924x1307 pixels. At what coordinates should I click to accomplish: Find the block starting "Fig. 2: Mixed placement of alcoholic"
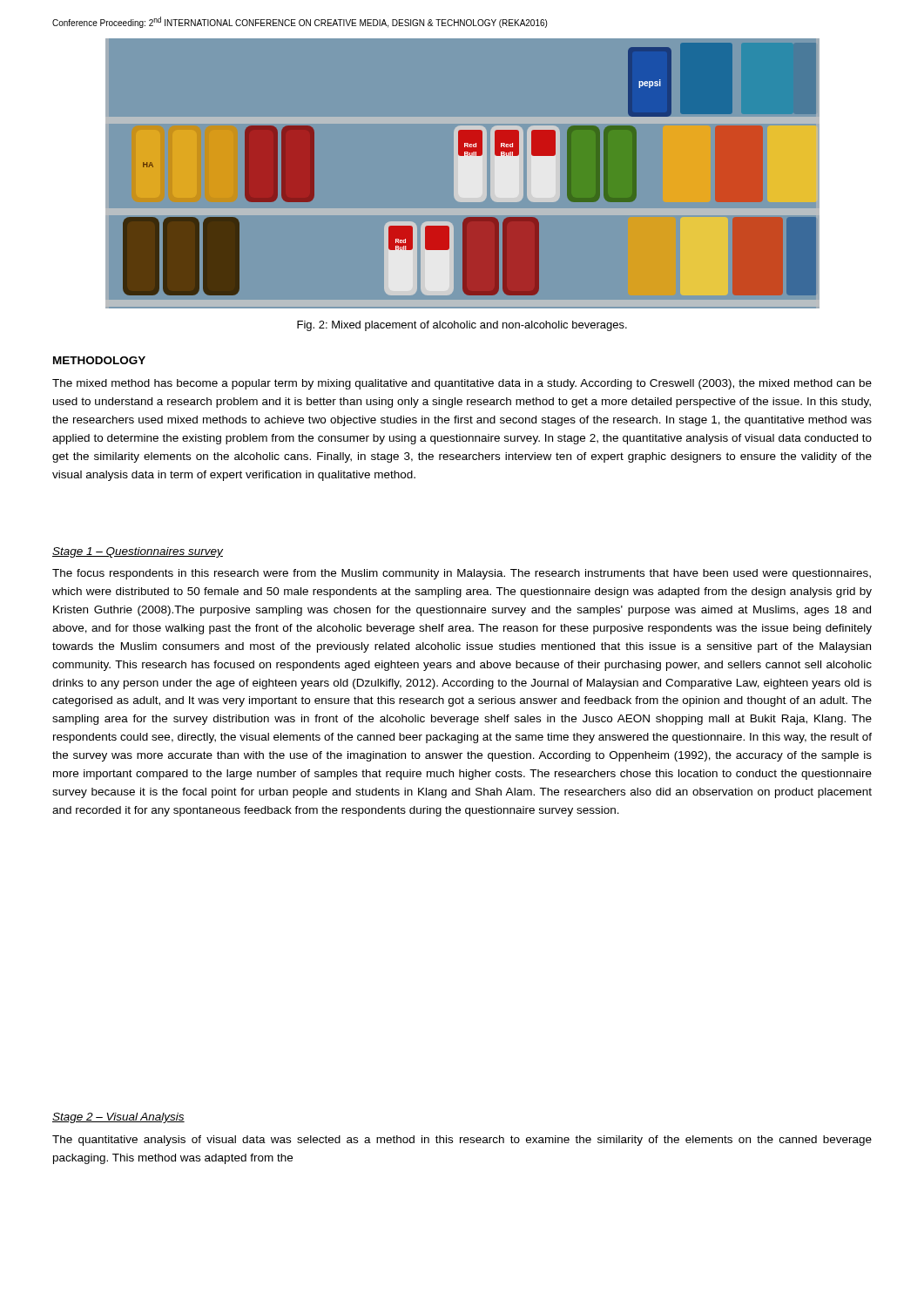click(462, 325)
